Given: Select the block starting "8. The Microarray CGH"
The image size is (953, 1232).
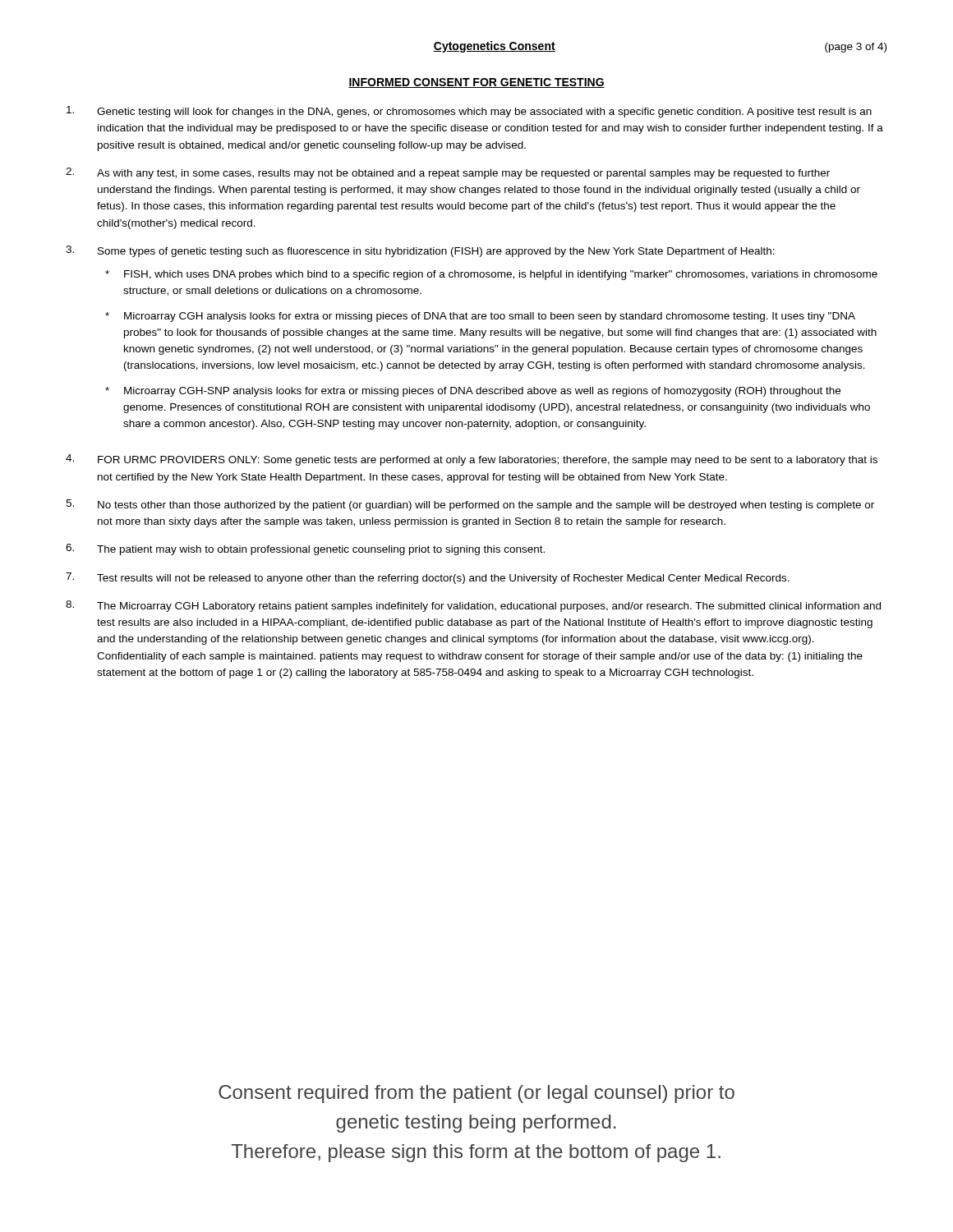Looking at the screenshot, I should [476, 639].
